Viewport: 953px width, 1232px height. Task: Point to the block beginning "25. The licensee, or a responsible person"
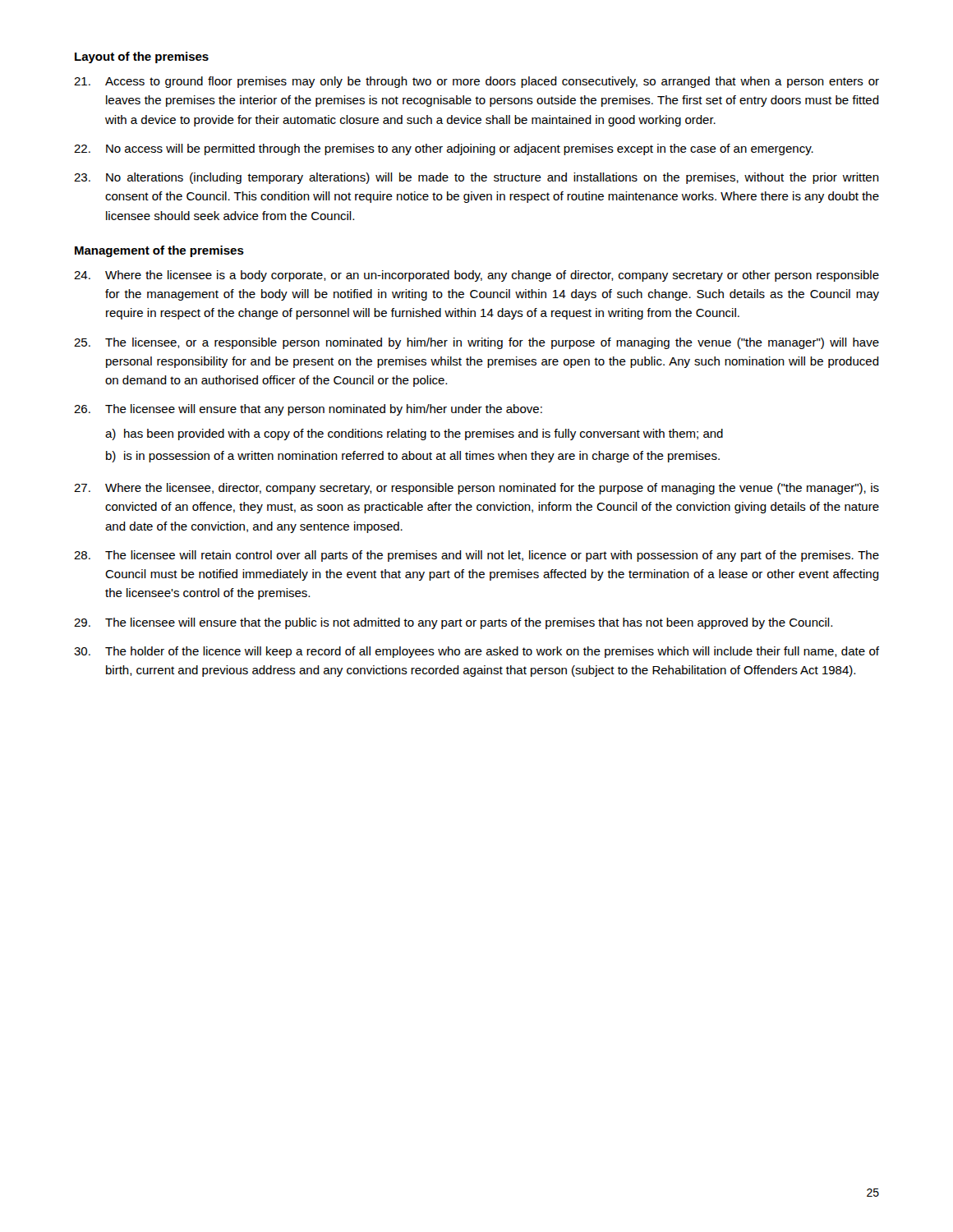coord(476,361)
